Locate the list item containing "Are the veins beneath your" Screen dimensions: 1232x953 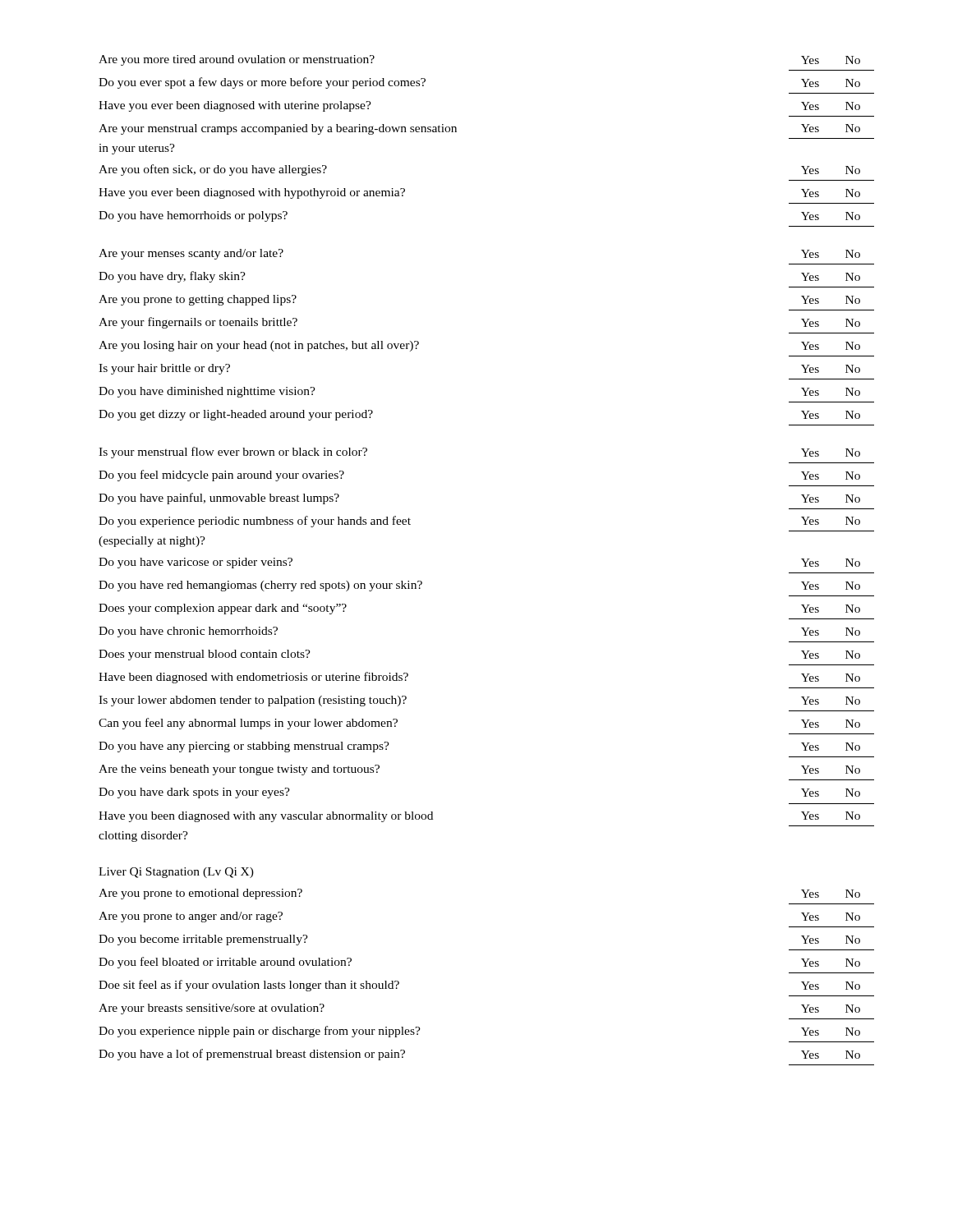click(240, 770)
